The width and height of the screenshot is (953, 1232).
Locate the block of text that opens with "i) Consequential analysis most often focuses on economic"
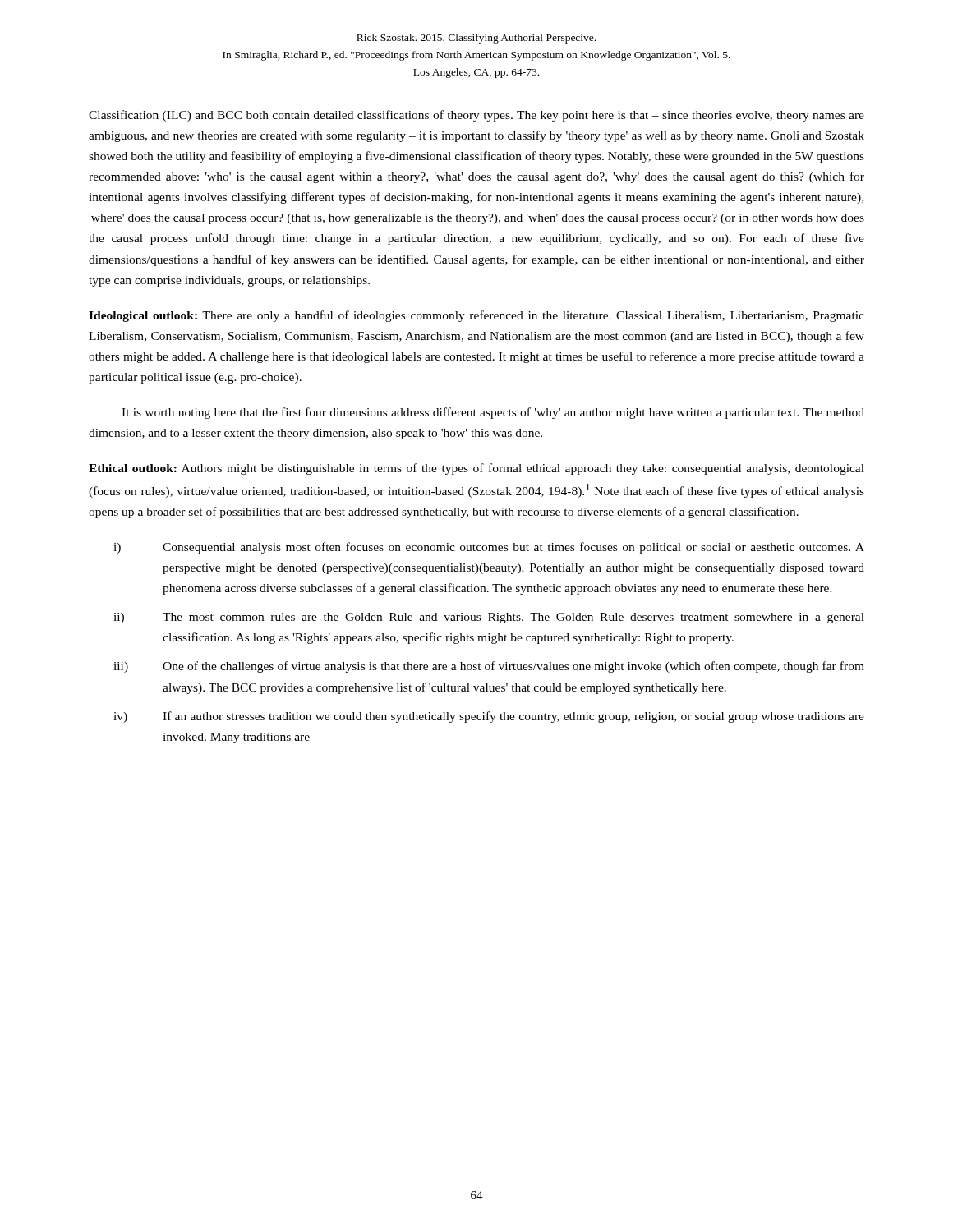pyautogui.click(x=476, y=567)
